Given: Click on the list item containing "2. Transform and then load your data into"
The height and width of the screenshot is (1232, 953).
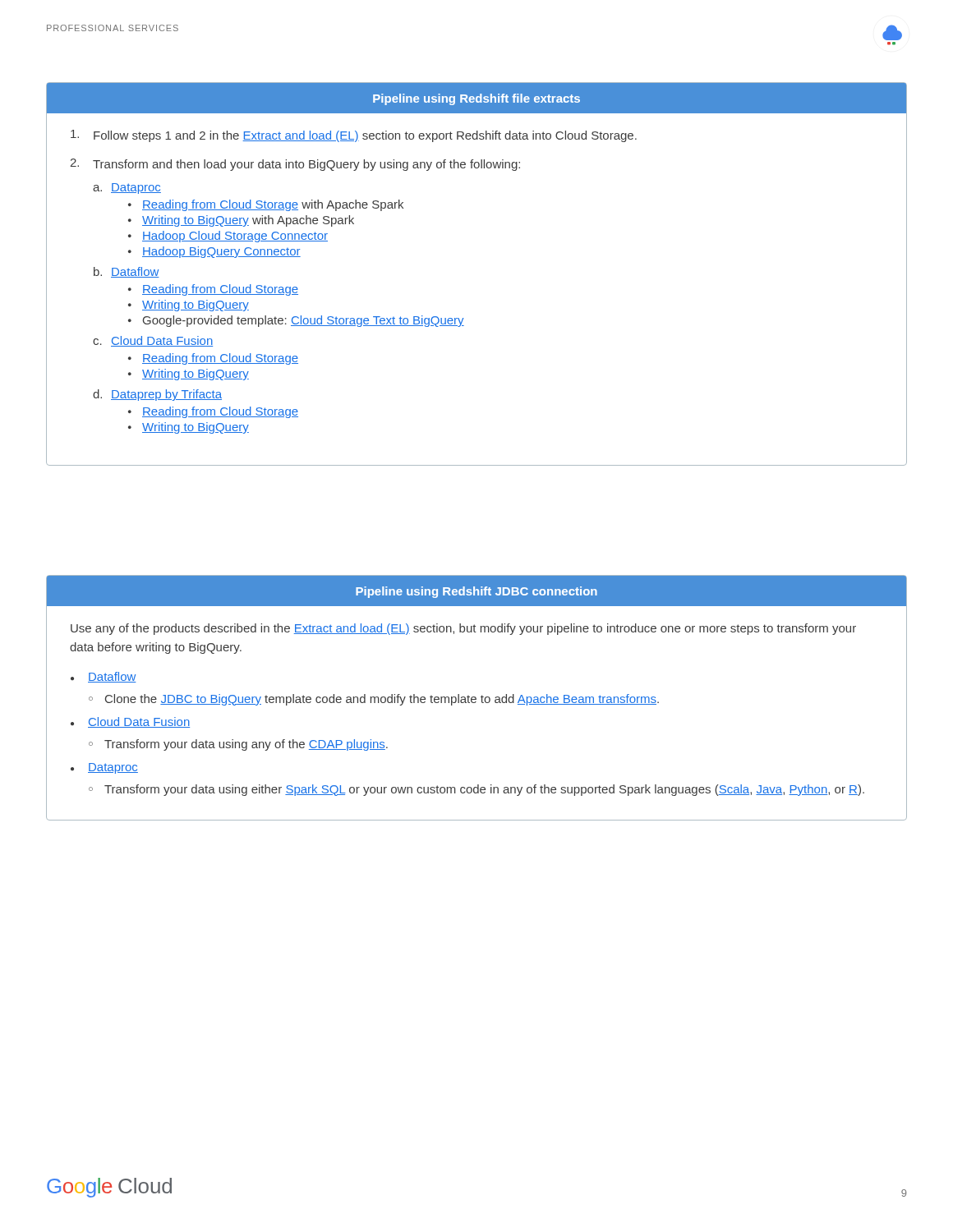Looking at the screenshot, I should pos(296,298).
